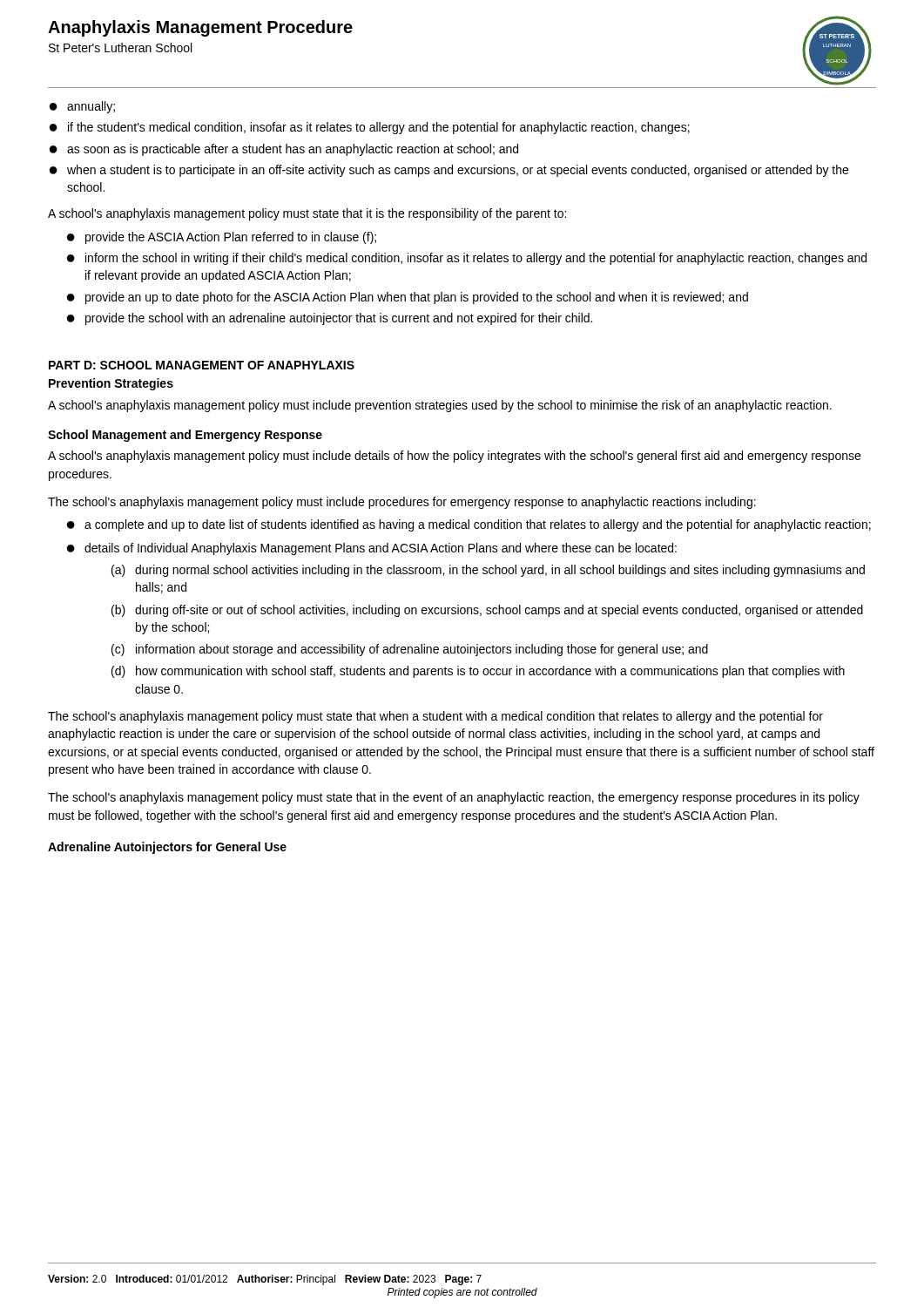The image size is (924, 1307).
Task: Where is the passage that starts "● as soon as is practicable"?
Action: tap(283, 149)
